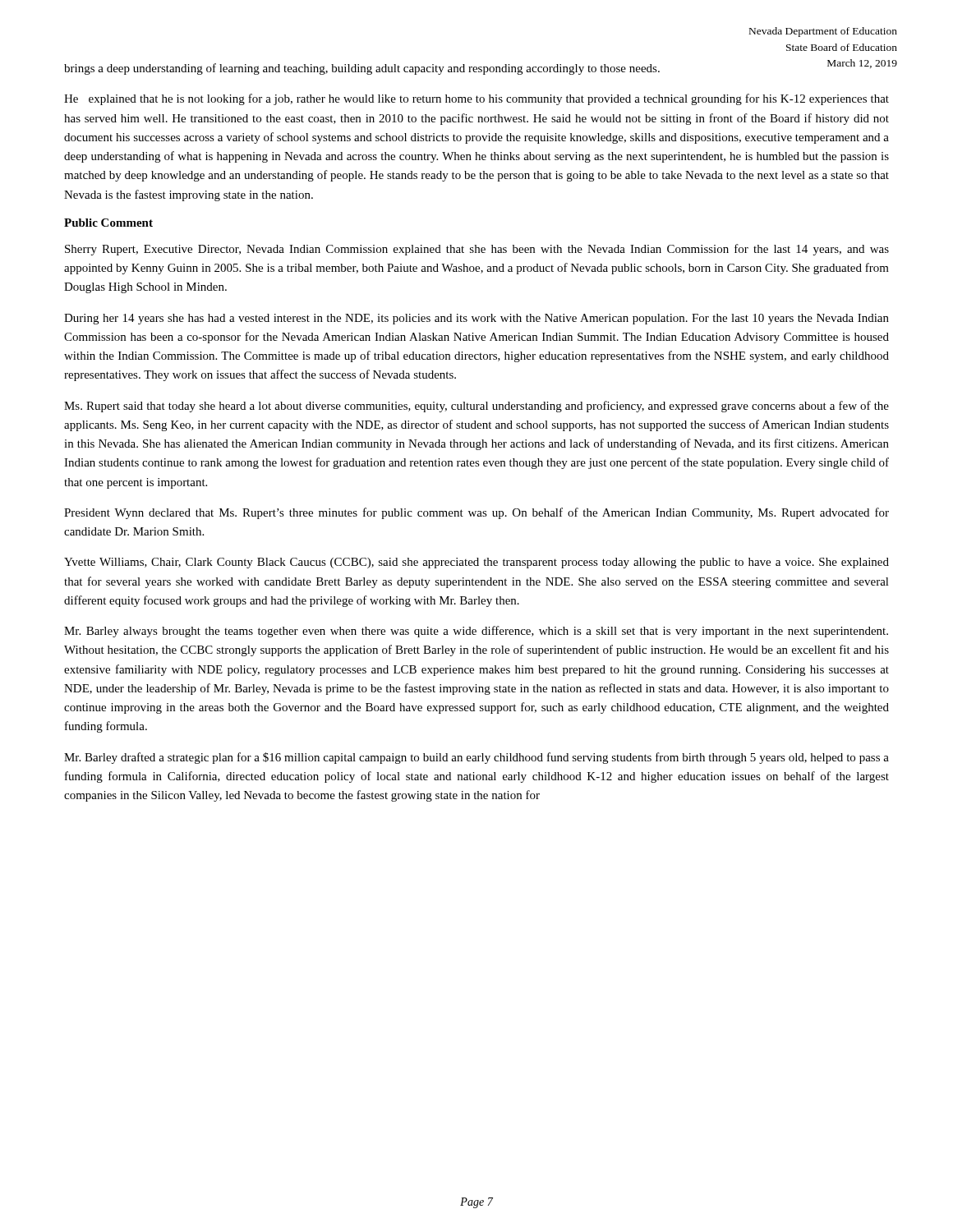Find the block on this page that starts "Ms. Rupert said that"
The width and height of the screenshot is (953, 1232).
click(x=476, y=444)
